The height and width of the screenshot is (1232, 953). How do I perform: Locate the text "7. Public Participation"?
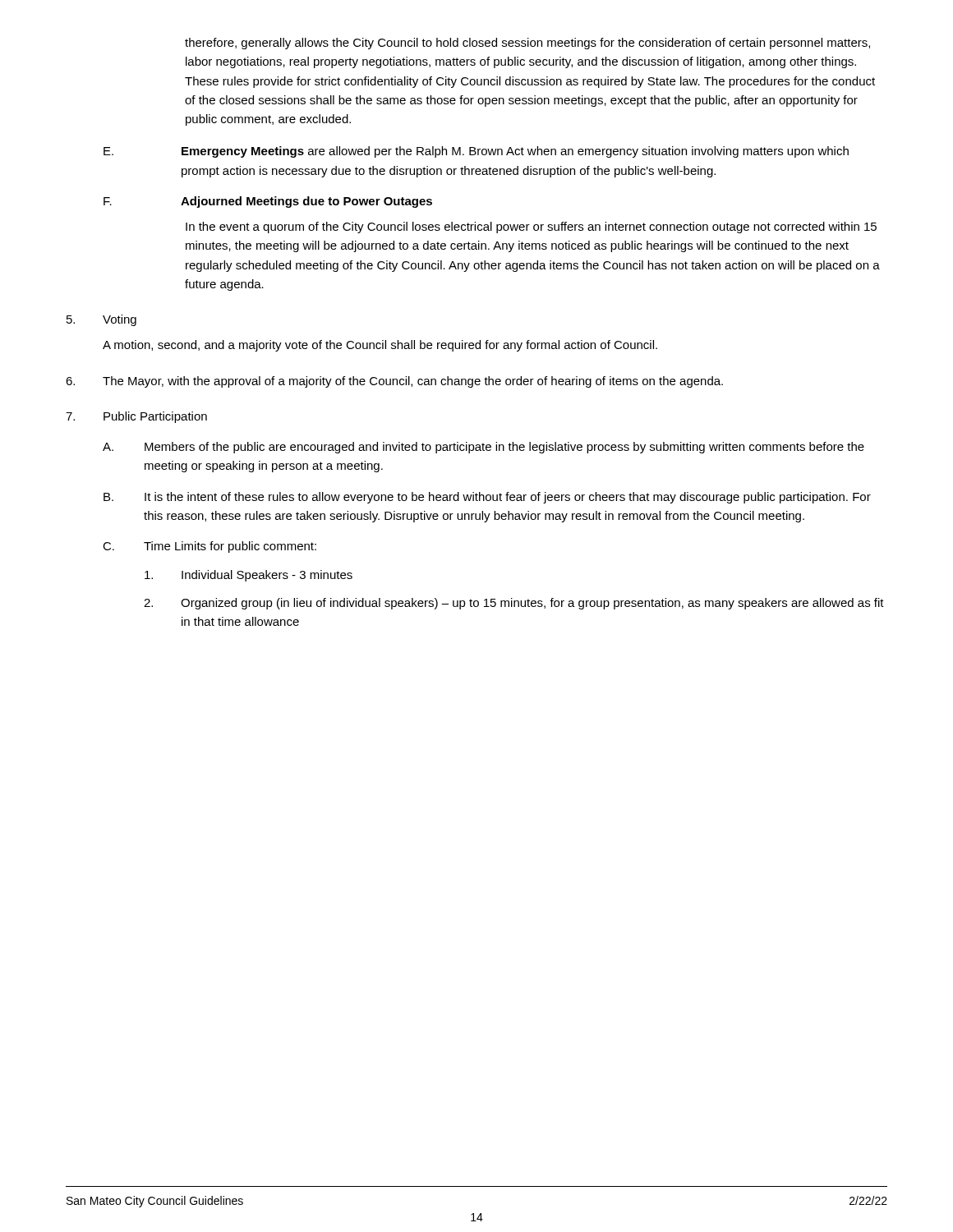[x=136, y=417]
